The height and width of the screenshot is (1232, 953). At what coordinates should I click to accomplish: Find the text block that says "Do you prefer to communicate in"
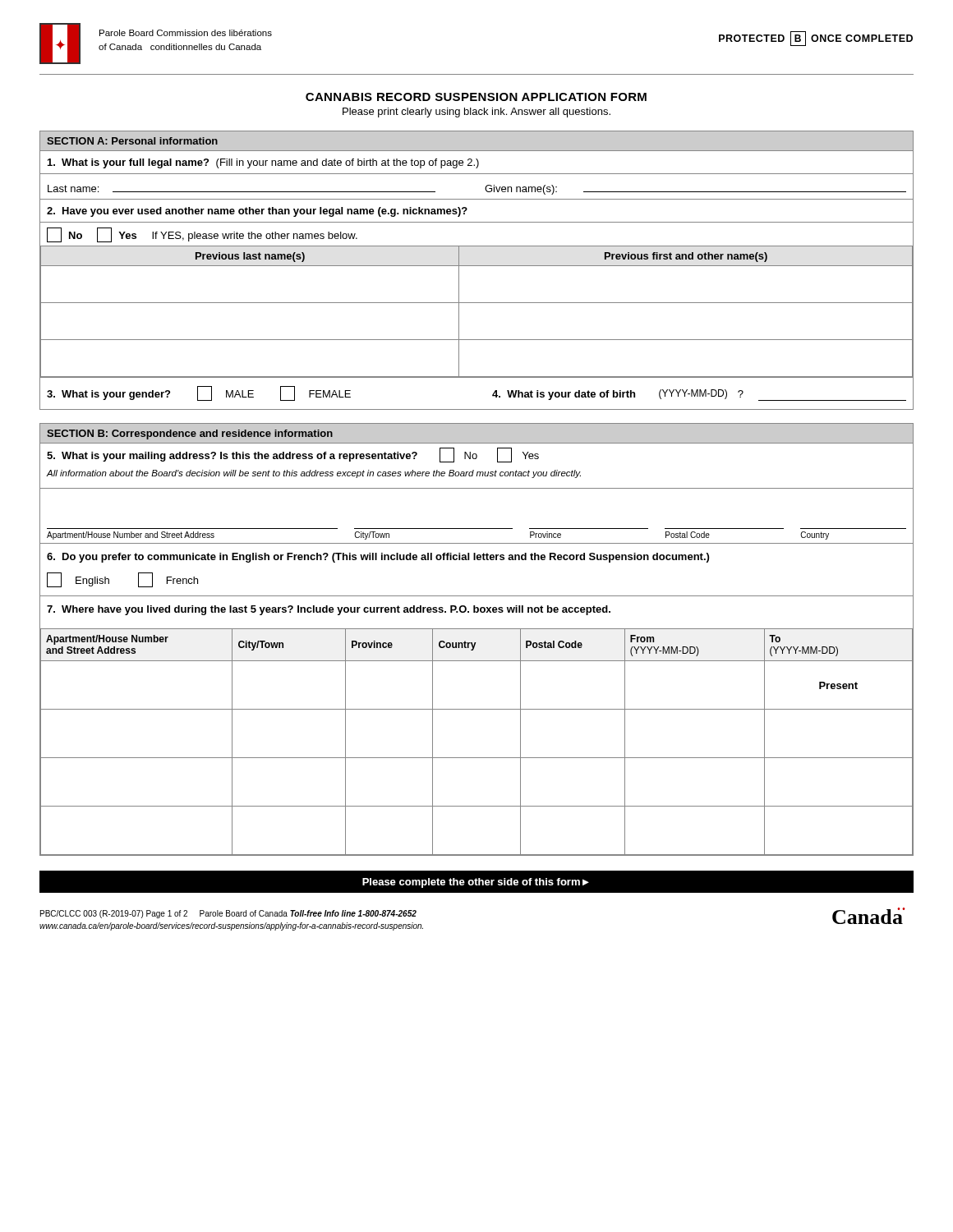(x=378, y=556)
